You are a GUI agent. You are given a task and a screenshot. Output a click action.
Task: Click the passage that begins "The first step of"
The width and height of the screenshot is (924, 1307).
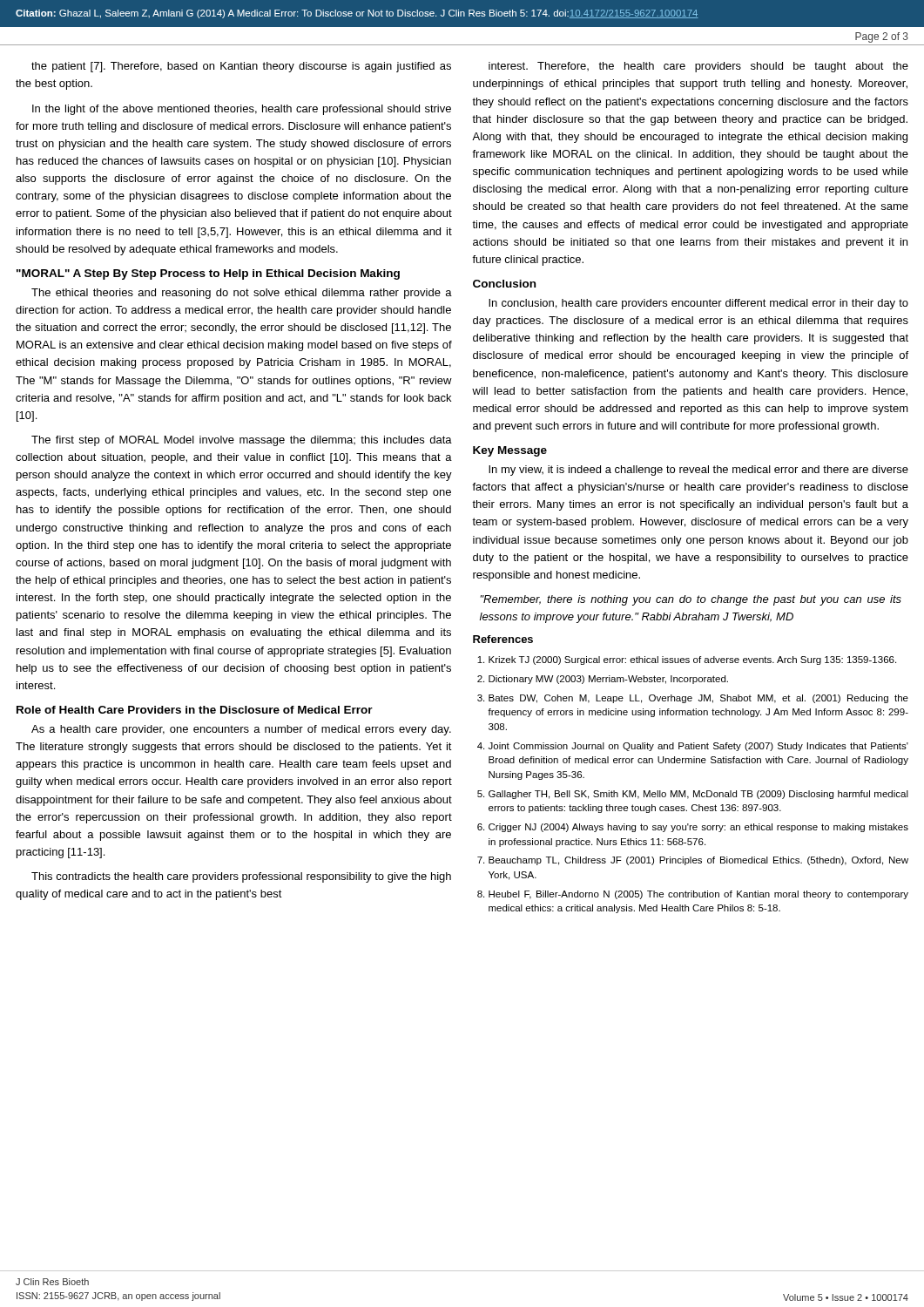(x=234, y=562)
